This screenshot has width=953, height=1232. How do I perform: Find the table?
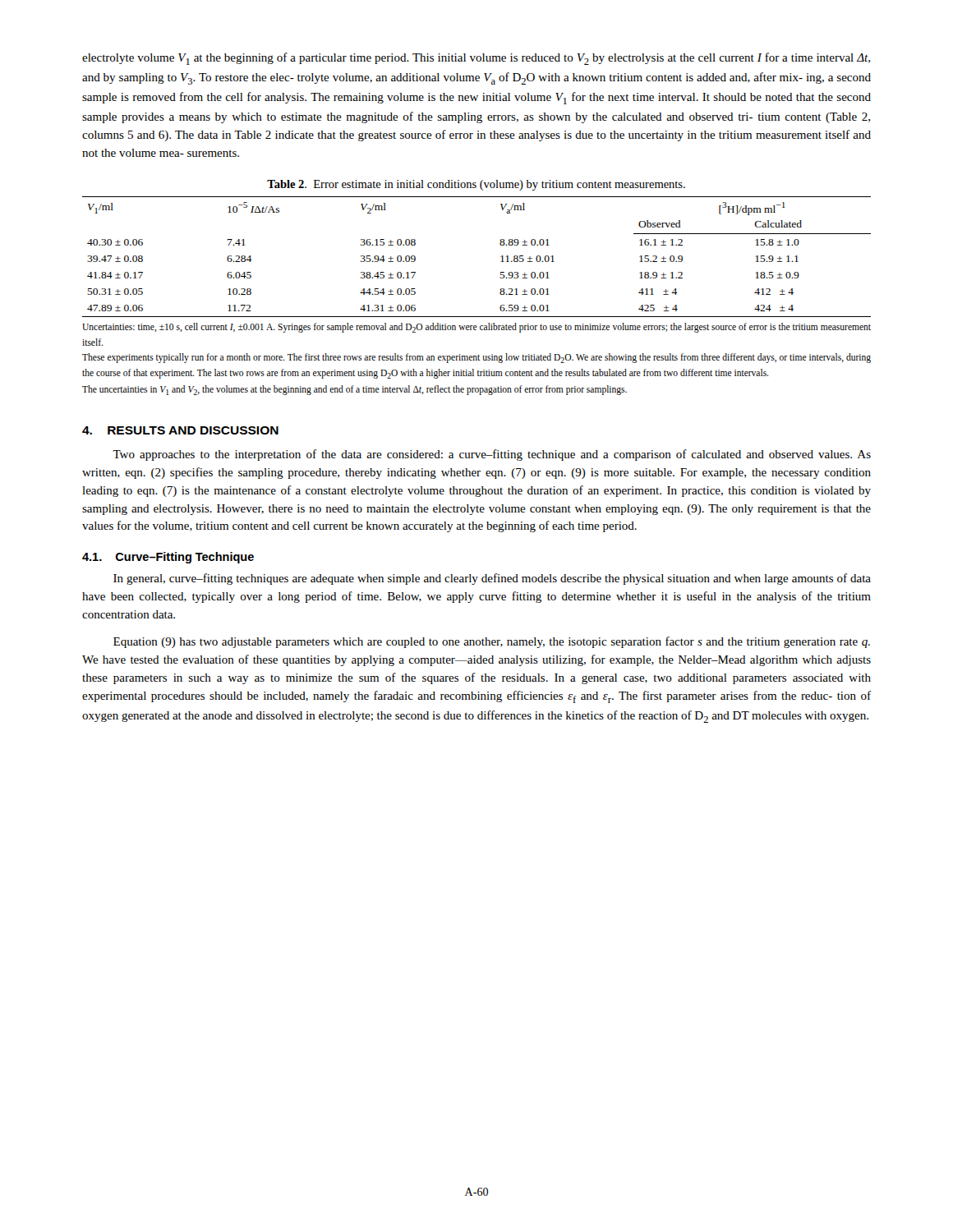pyautogui.click(x=476, y=257)
